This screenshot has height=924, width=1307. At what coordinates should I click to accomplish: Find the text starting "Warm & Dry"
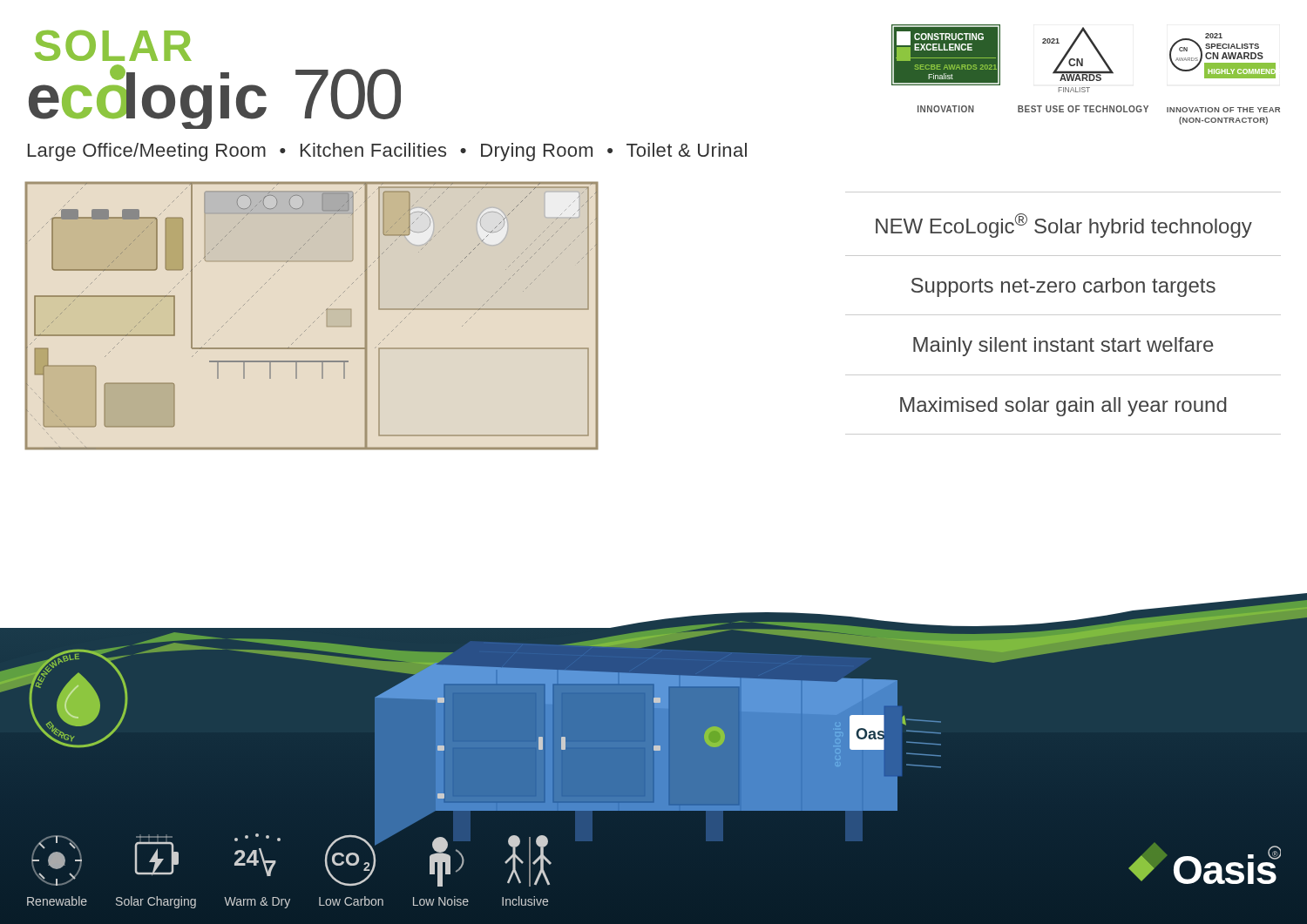coord(257,901)
